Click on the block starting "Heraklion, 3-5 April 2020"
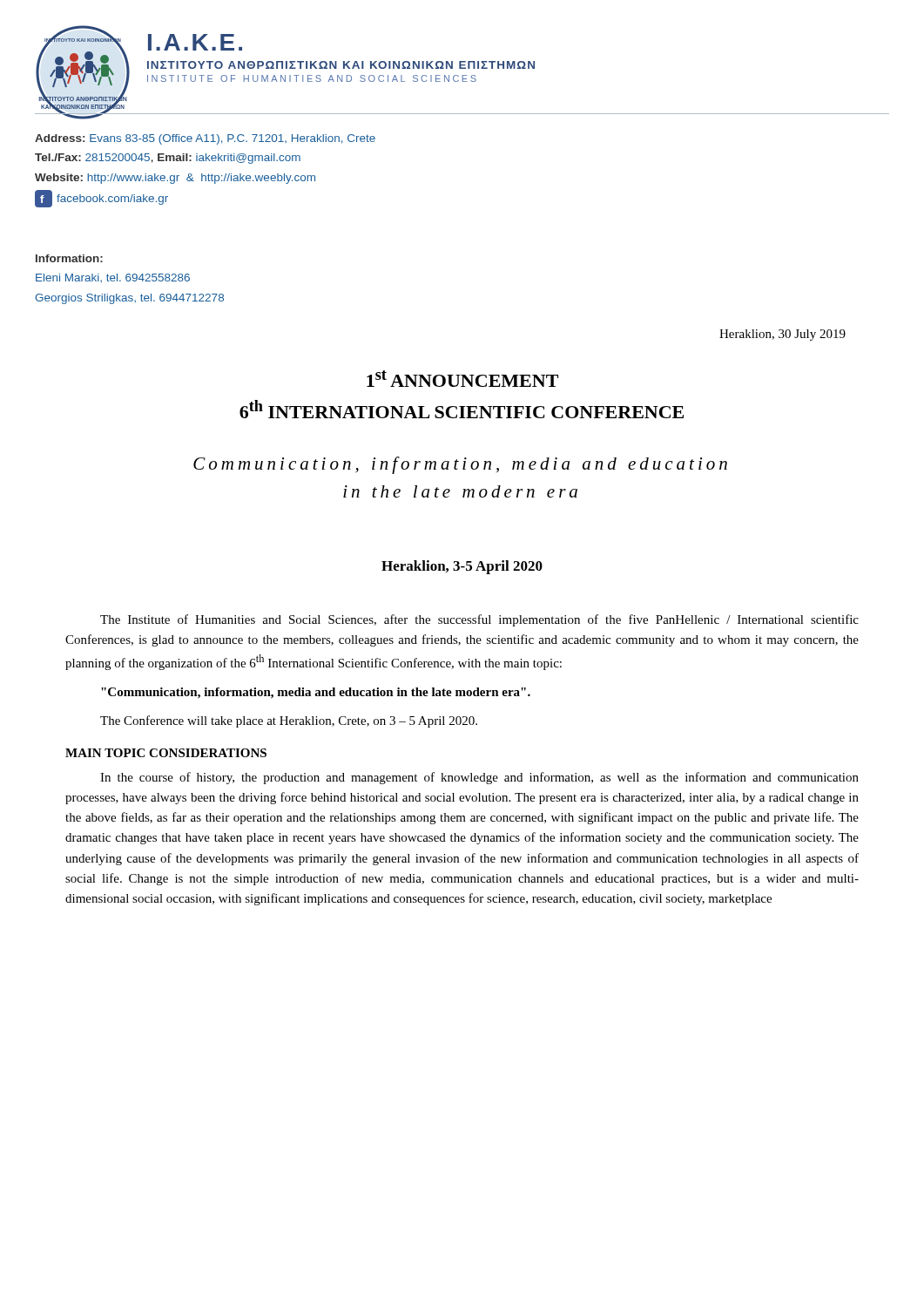This screenshot has width=924, height=1307. coord(462,566)
